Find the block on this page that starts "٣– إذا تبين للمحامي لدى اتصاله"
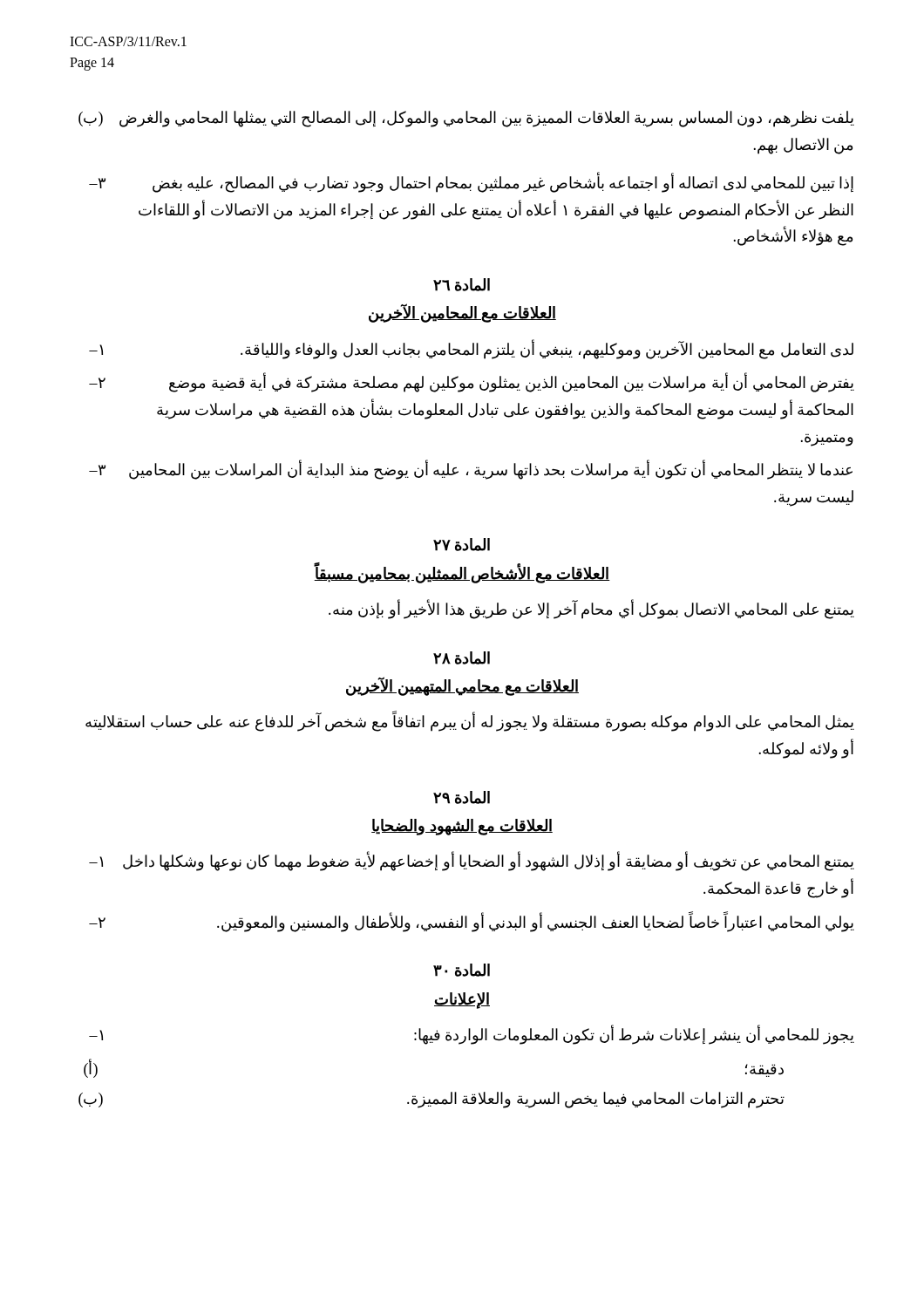924x1308 pixels. click(462, 210)
